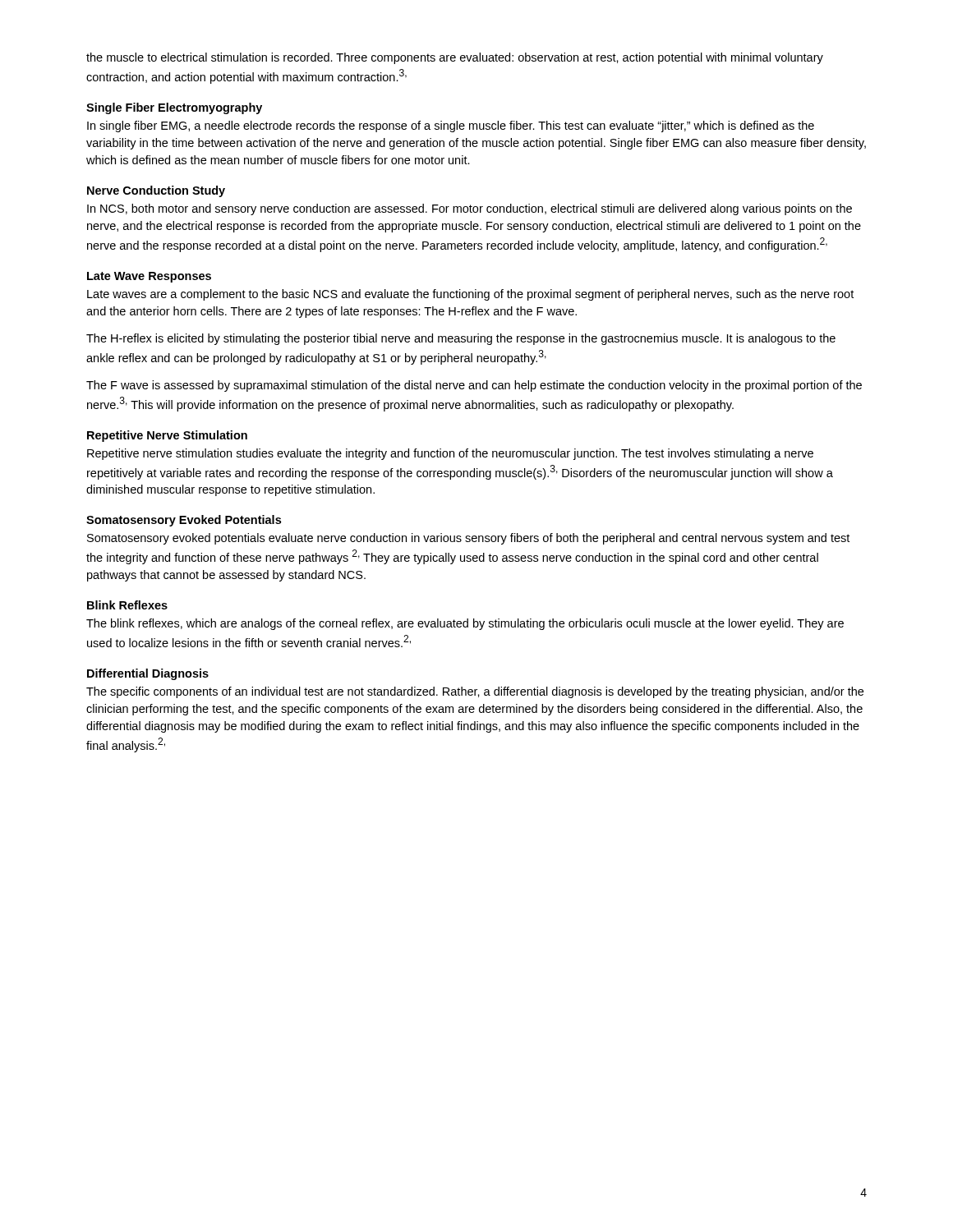Find the text block containing "Late waves are a"

tap(476, 303)
